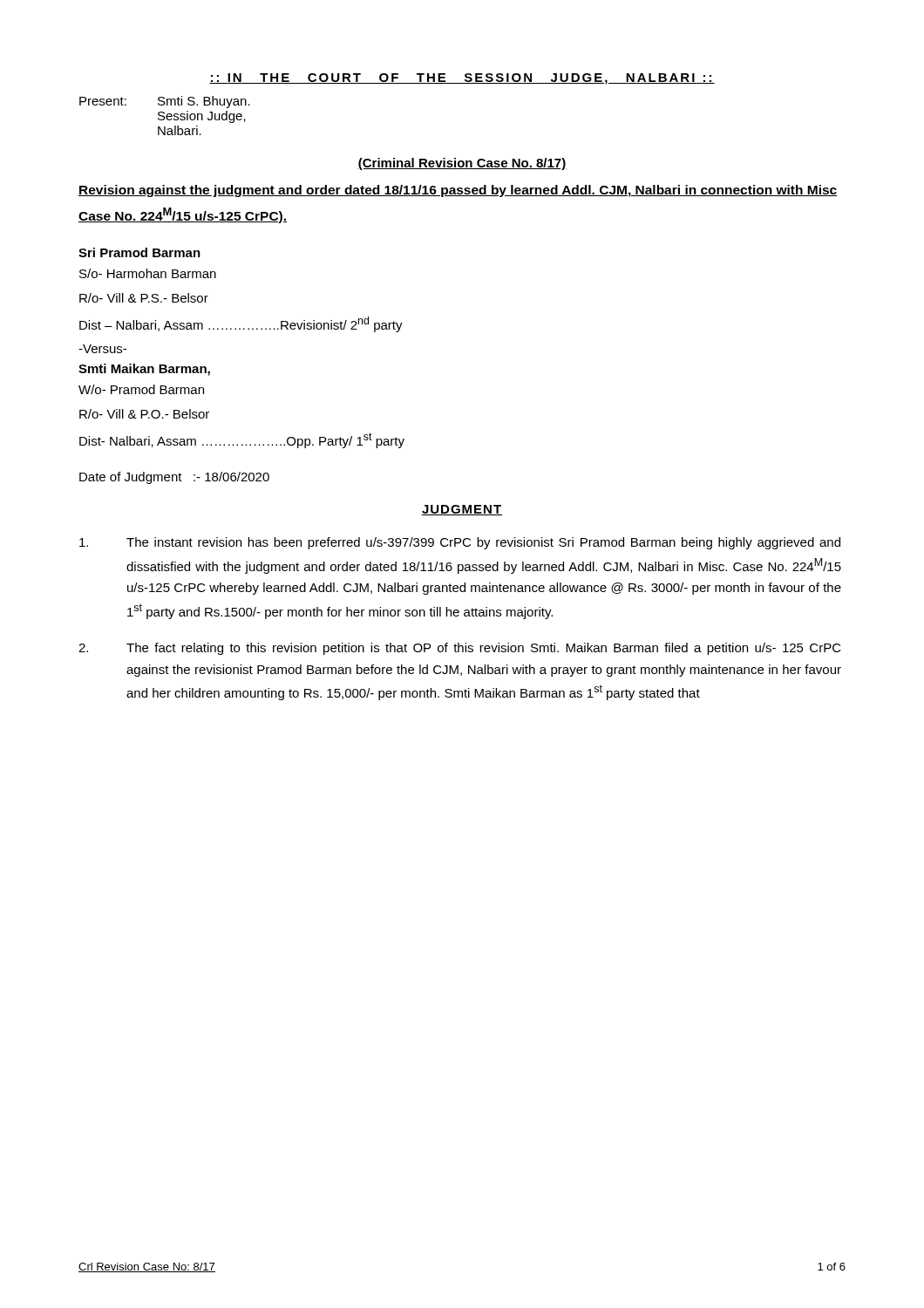Where is the title that starts "(Criminal Revision Case"?
The height and width of the screenshot is (1308, 924).
462,163
